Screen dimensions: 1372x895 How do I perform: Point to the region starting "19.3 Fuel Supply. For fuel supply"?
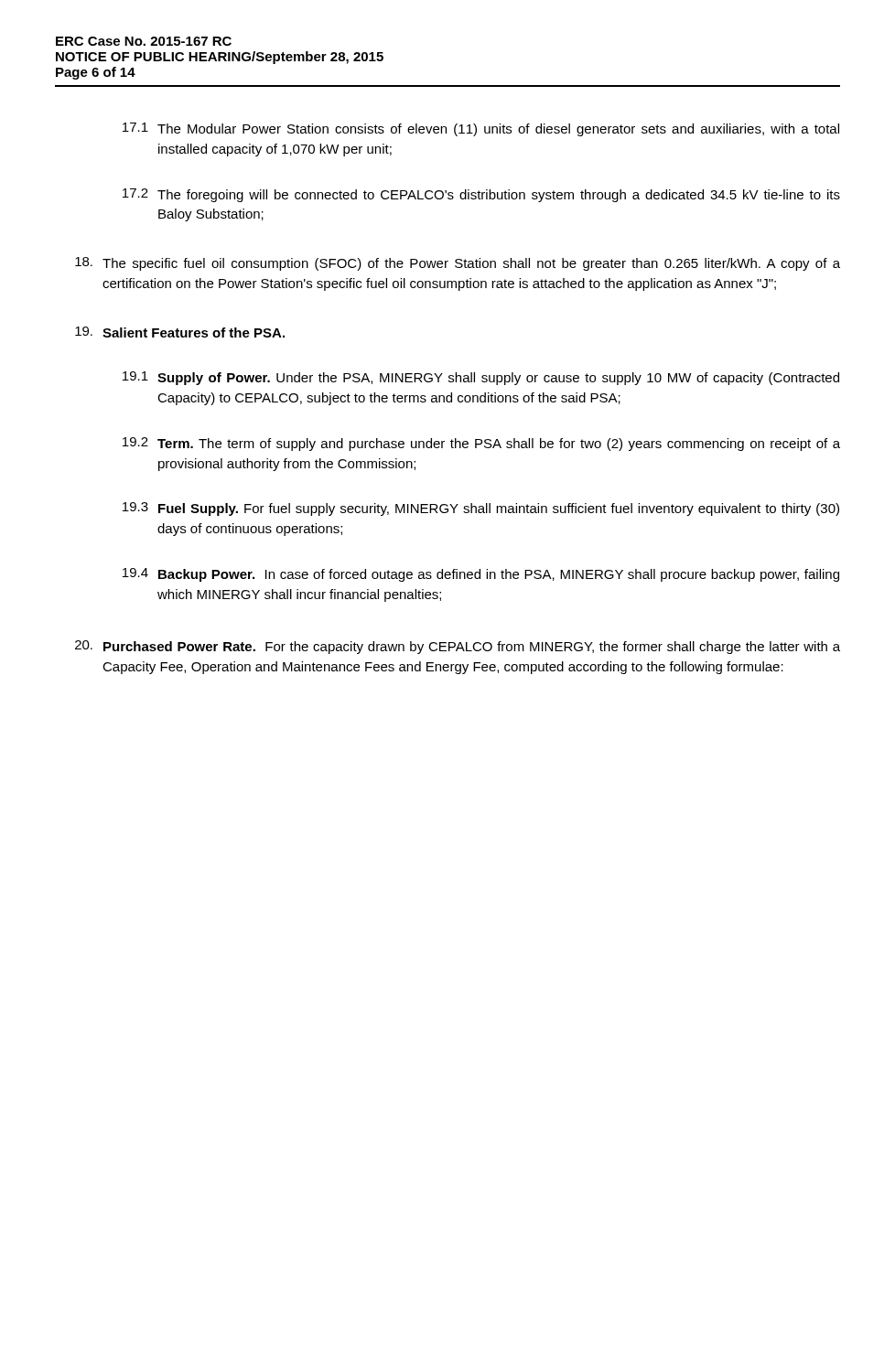(471, 519)
